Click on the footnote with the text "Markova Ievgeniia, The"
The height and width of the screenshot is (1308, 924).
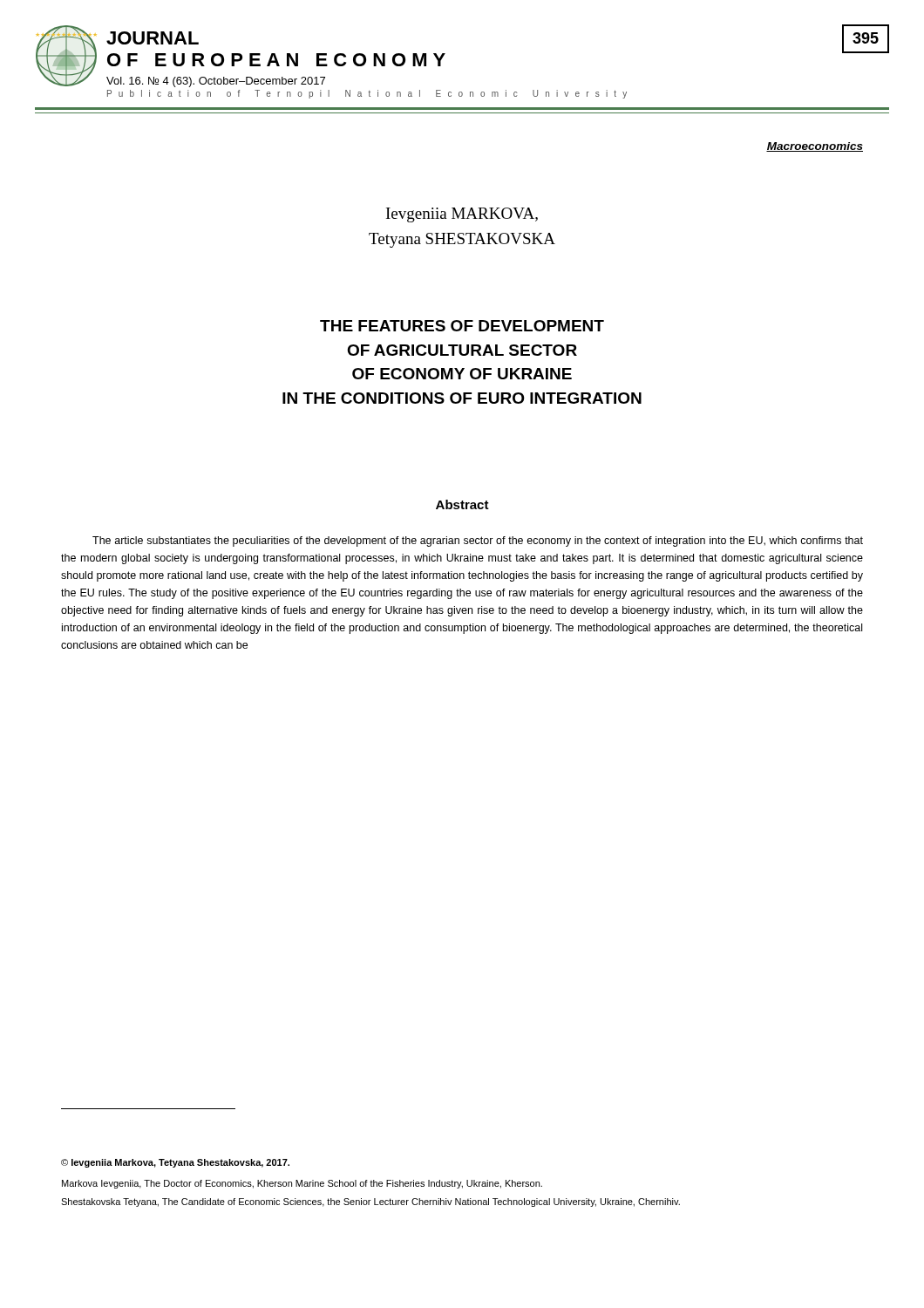tap(302, 1183)
